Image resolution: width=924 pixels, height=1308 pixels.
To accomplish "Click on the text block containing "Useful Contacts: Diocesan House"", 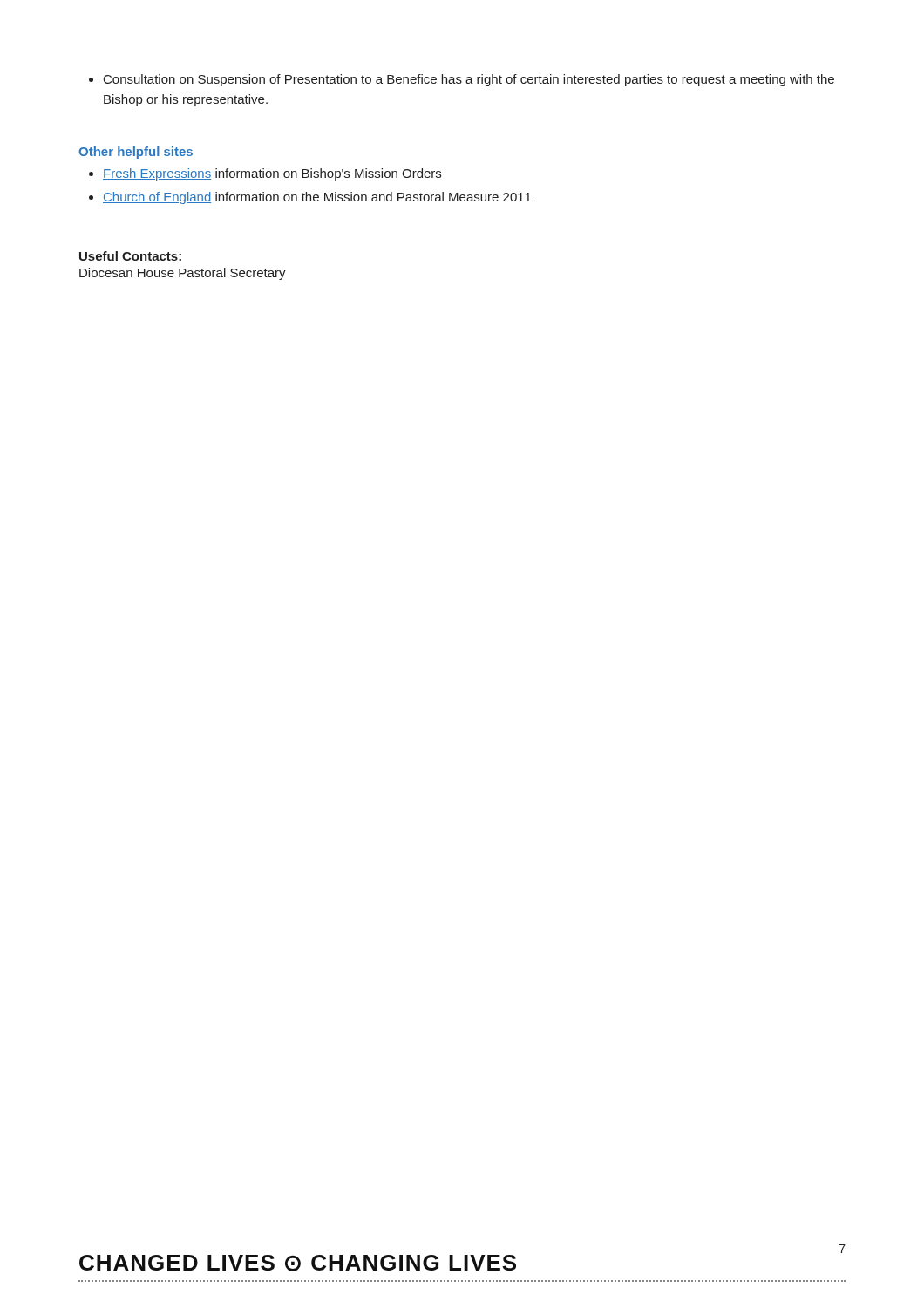I will pos(130,256).
